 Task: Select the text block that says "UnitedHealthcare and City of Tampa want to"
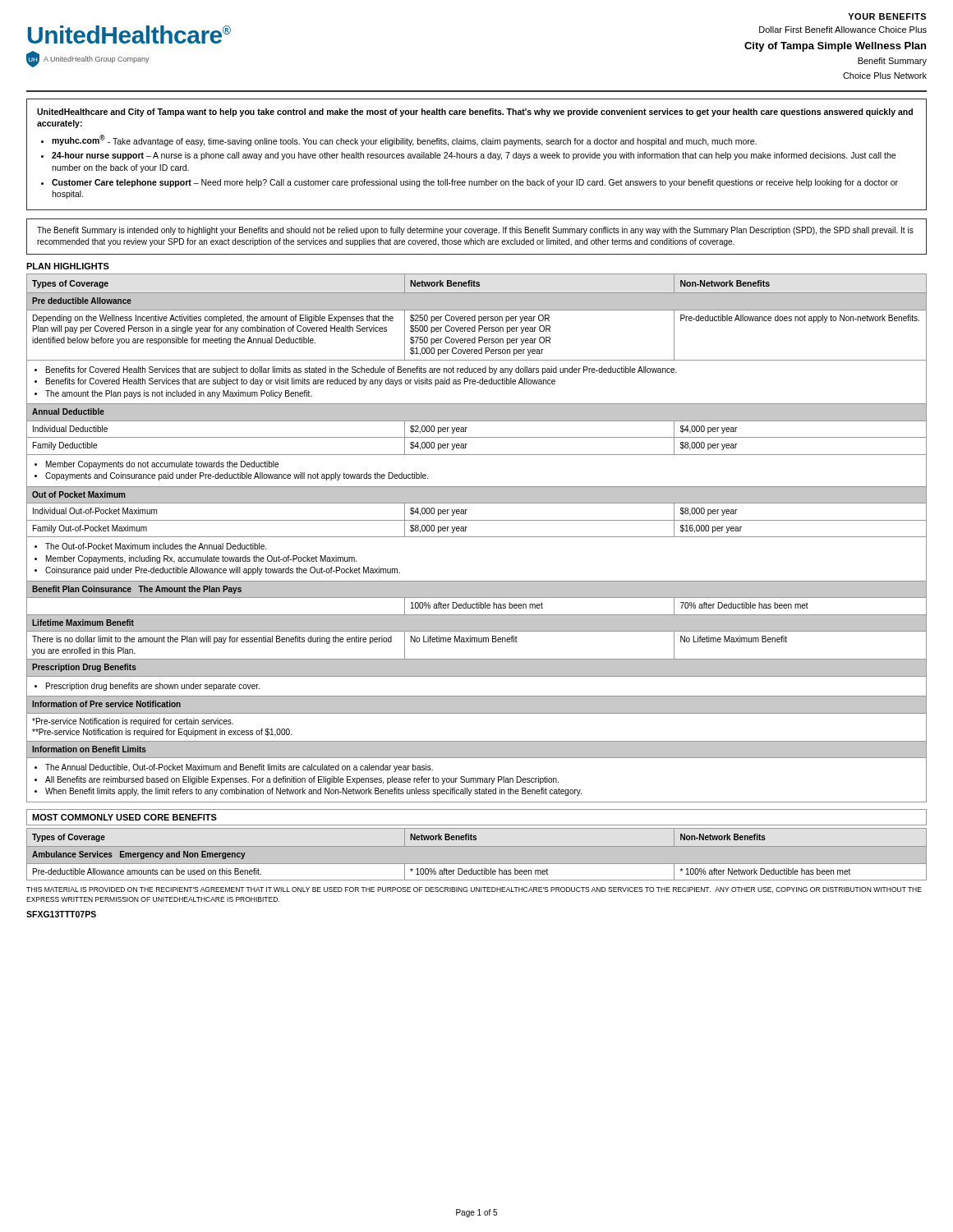476,153
